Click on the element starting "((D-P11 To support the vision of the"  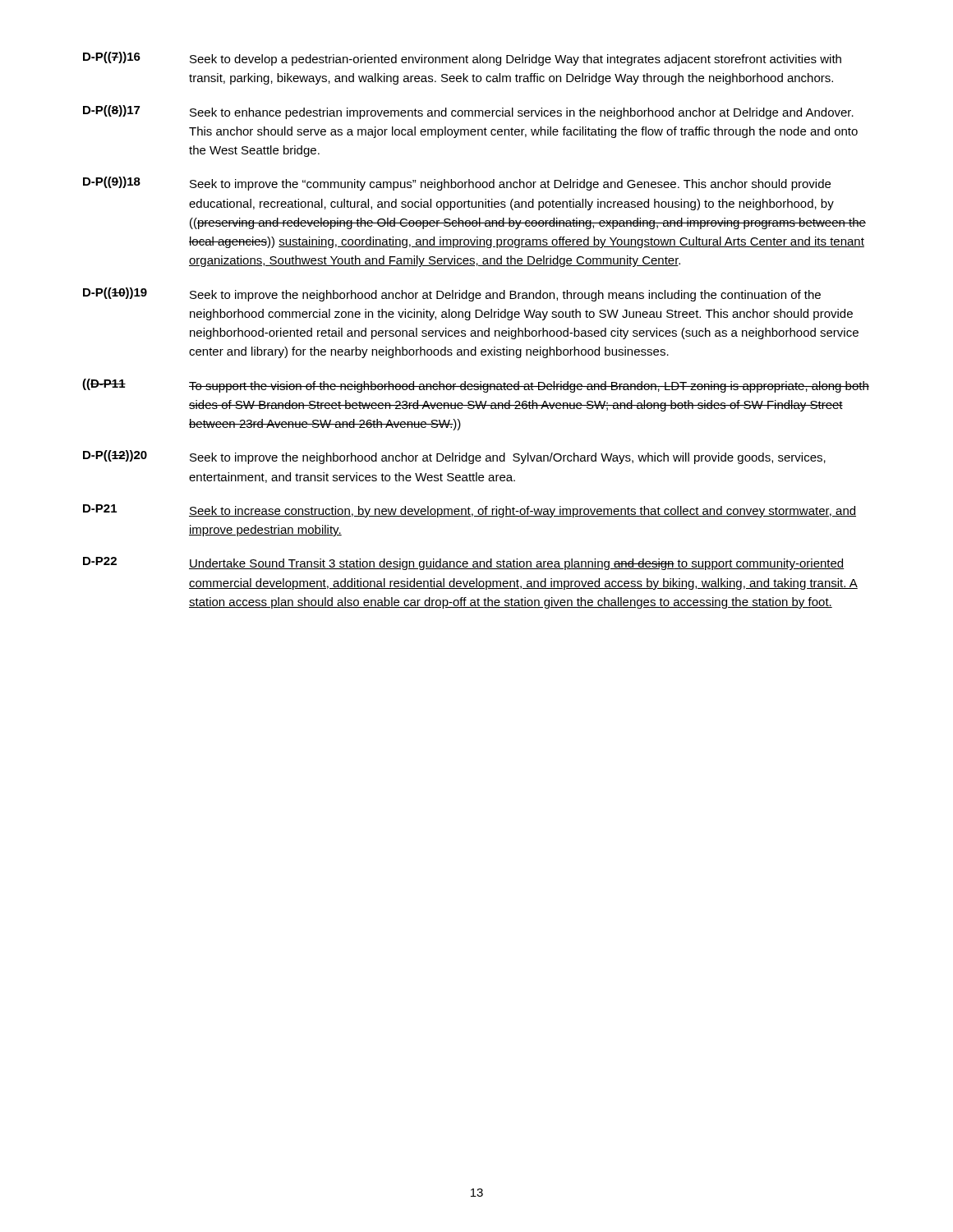point(476,404)
